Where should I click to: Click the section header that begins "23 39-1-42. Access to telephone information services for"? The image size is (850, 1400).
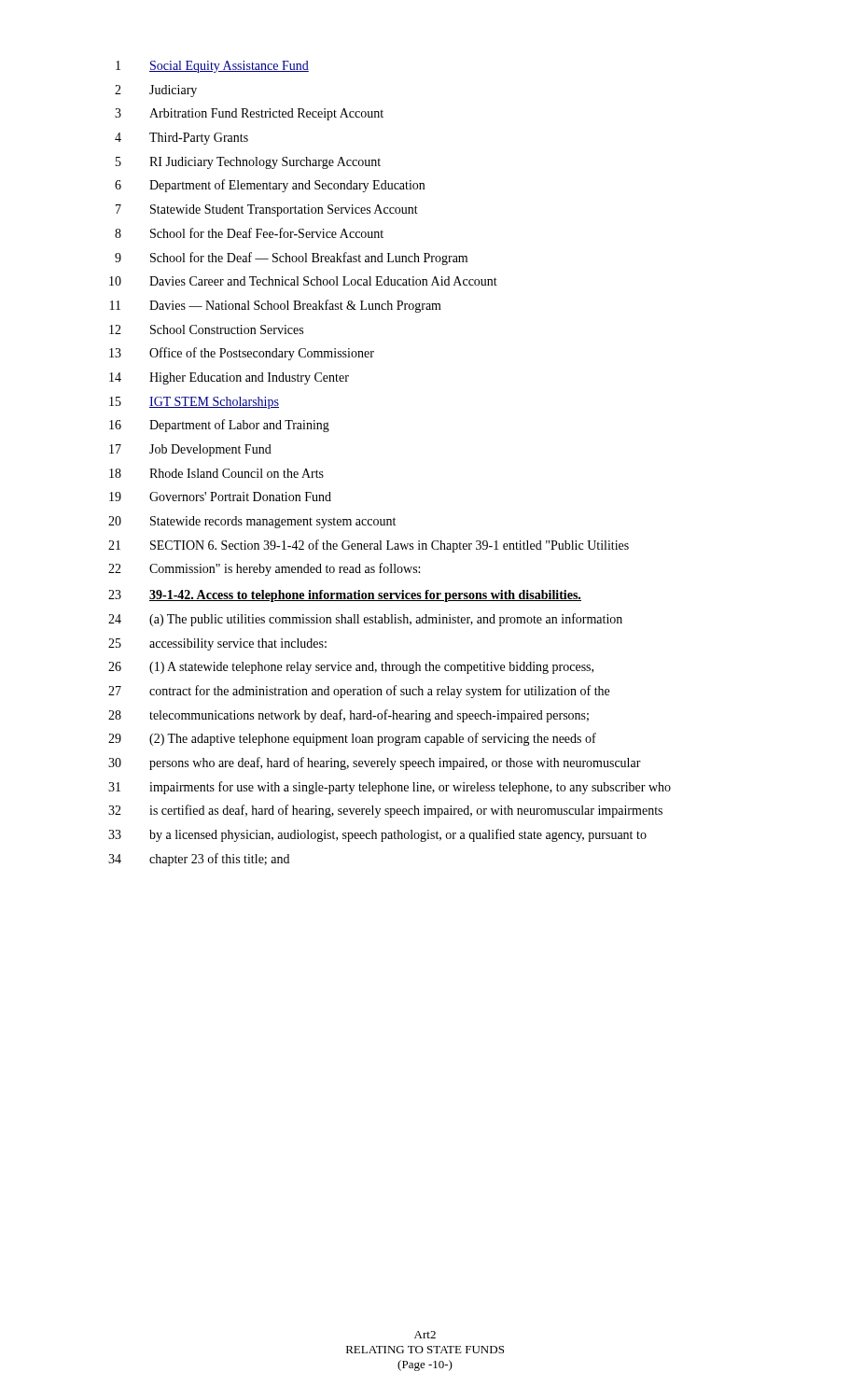[425, 595]
